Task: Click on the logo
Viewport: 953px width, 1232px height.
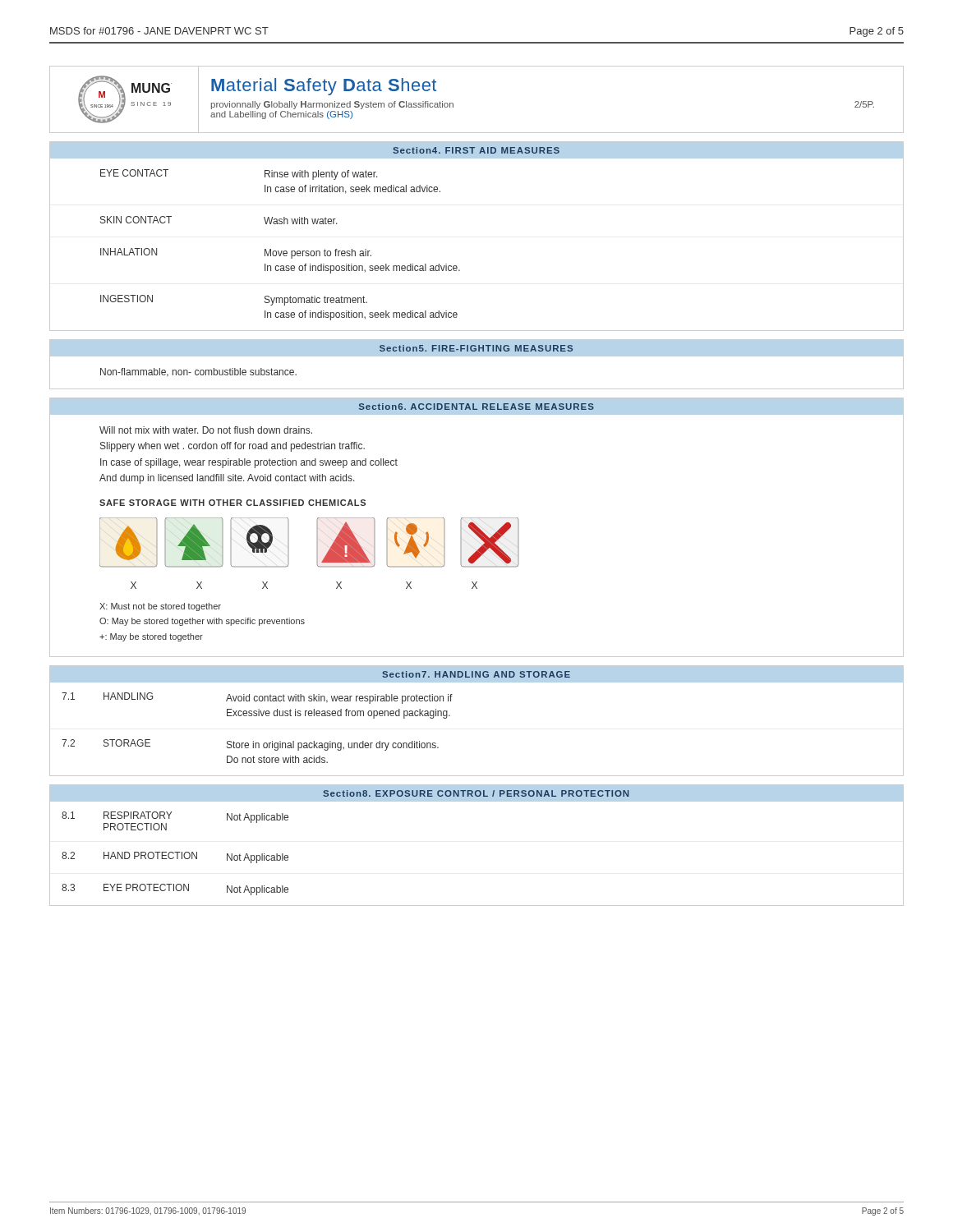Action: pos(476,99)
